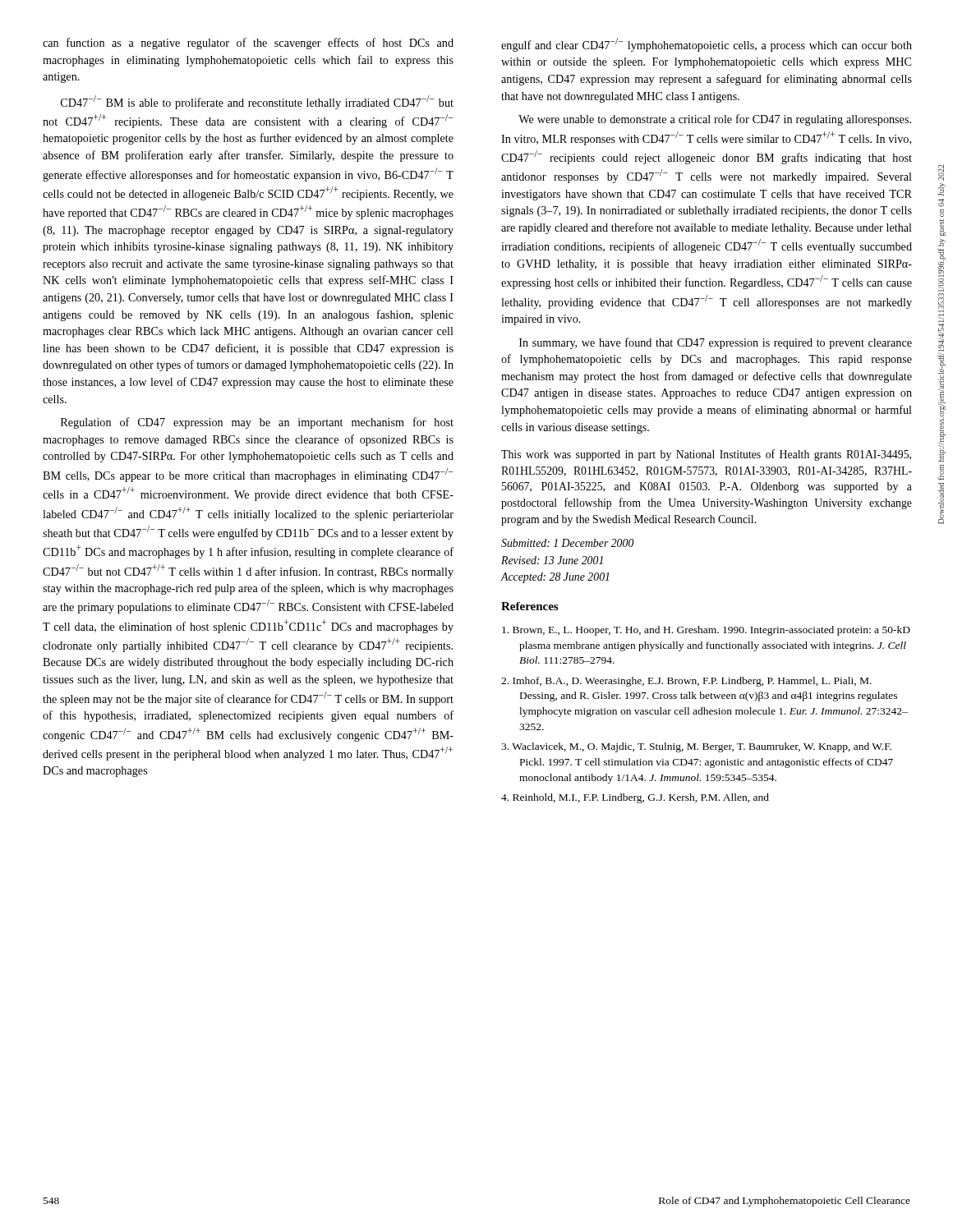Select the list item that says "3. Waclavicek, M.,"
This screenshot has height=1232, width=953.
(x=697, y=762)
